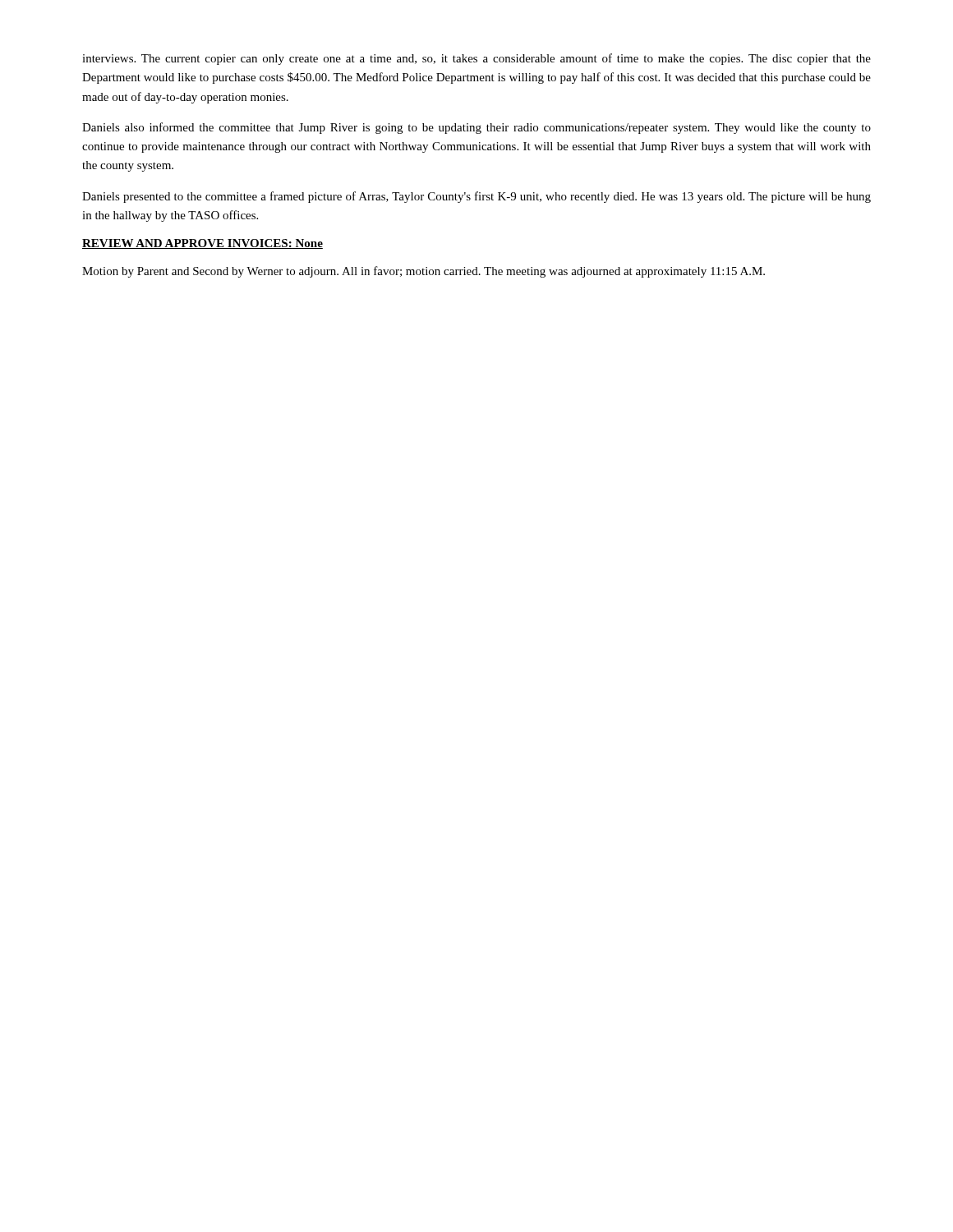953x1232 pixels.
Task: Find the block on this page that starts "Daniels presented to the committee a framed picture"
Action: click(476, 205)
